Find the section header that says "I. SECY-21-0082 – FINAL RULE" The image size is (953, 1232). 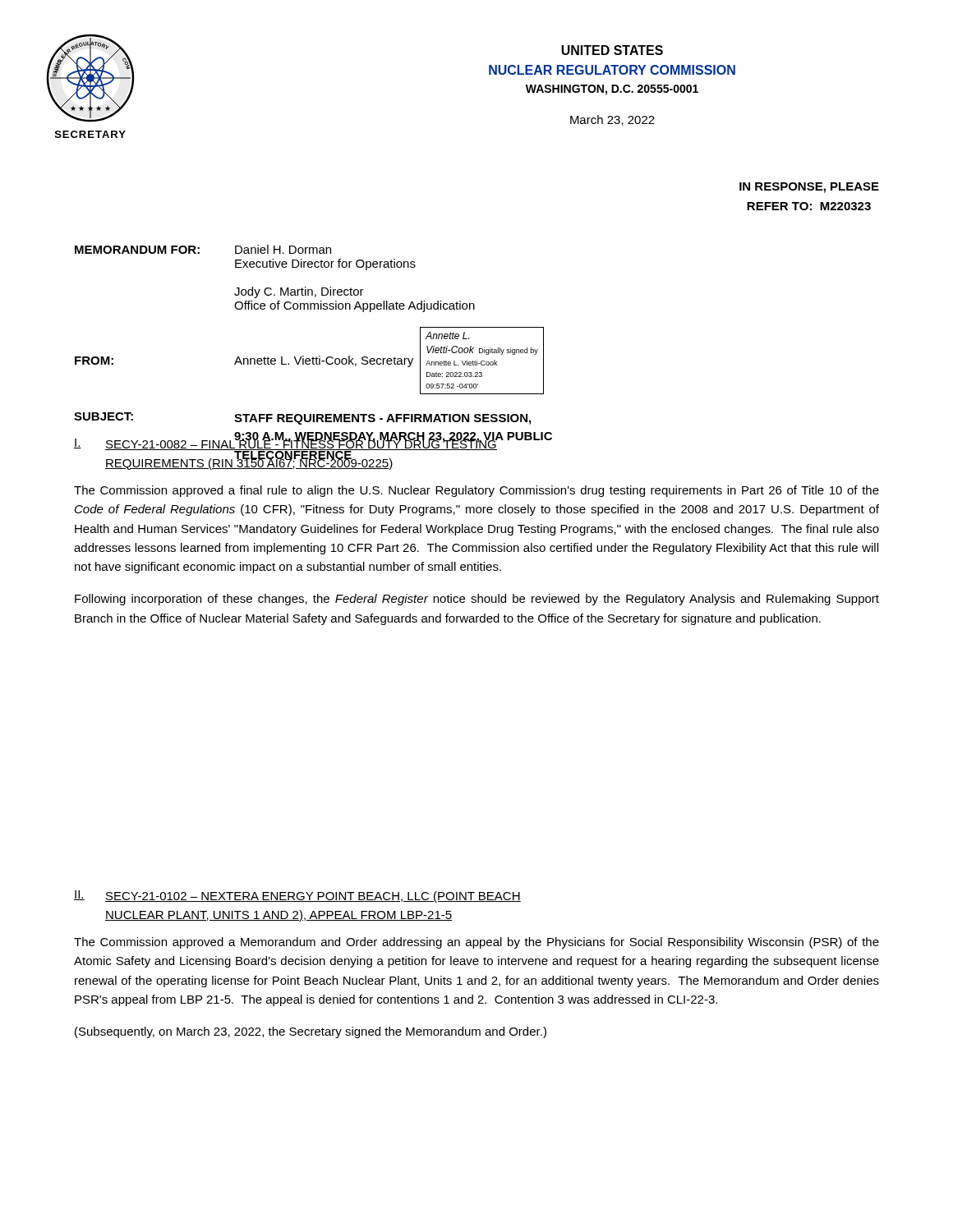pos(285,454)
